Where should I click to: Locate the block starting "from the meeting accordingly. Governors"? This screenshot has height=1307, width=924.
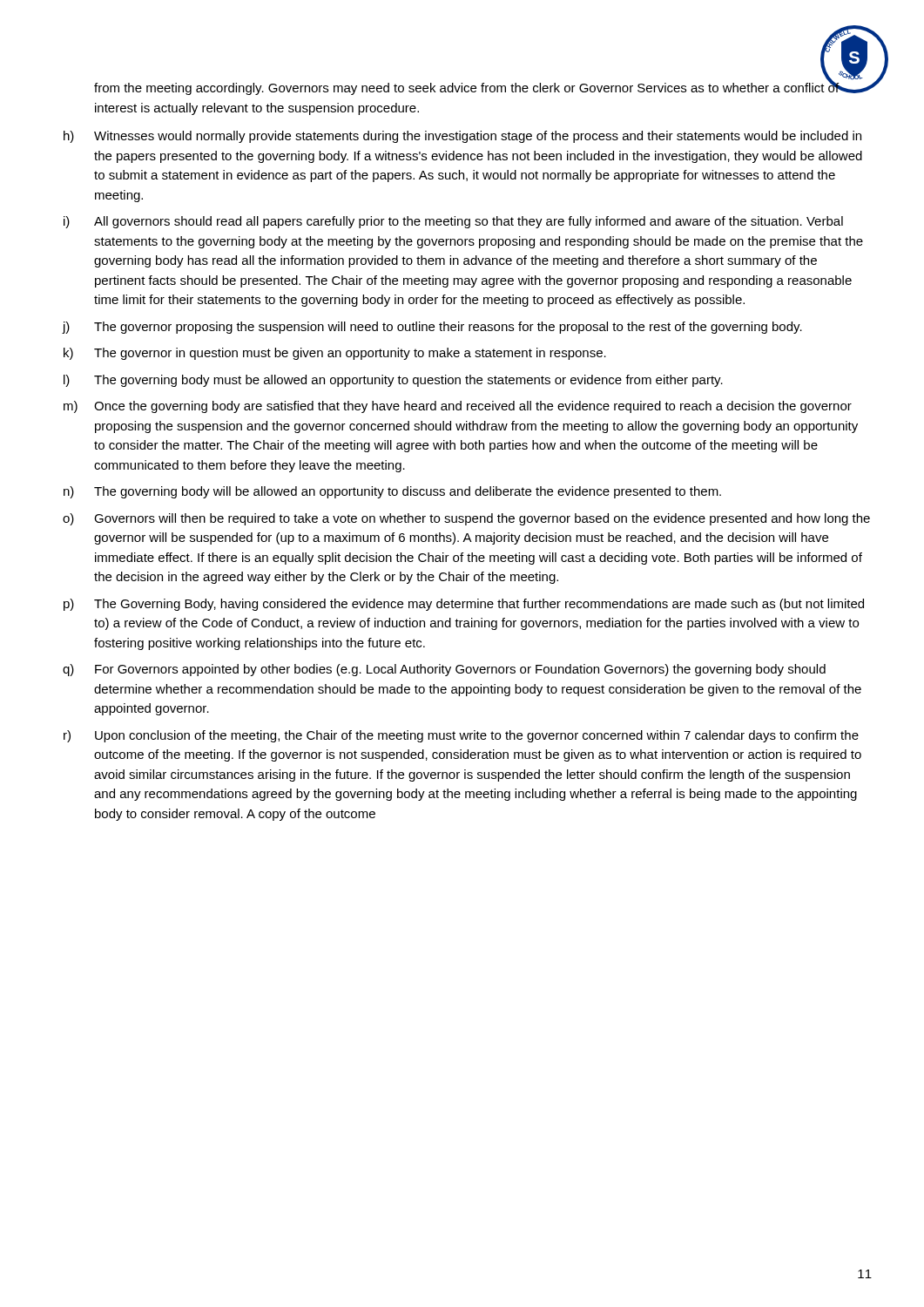coord(466,97)
